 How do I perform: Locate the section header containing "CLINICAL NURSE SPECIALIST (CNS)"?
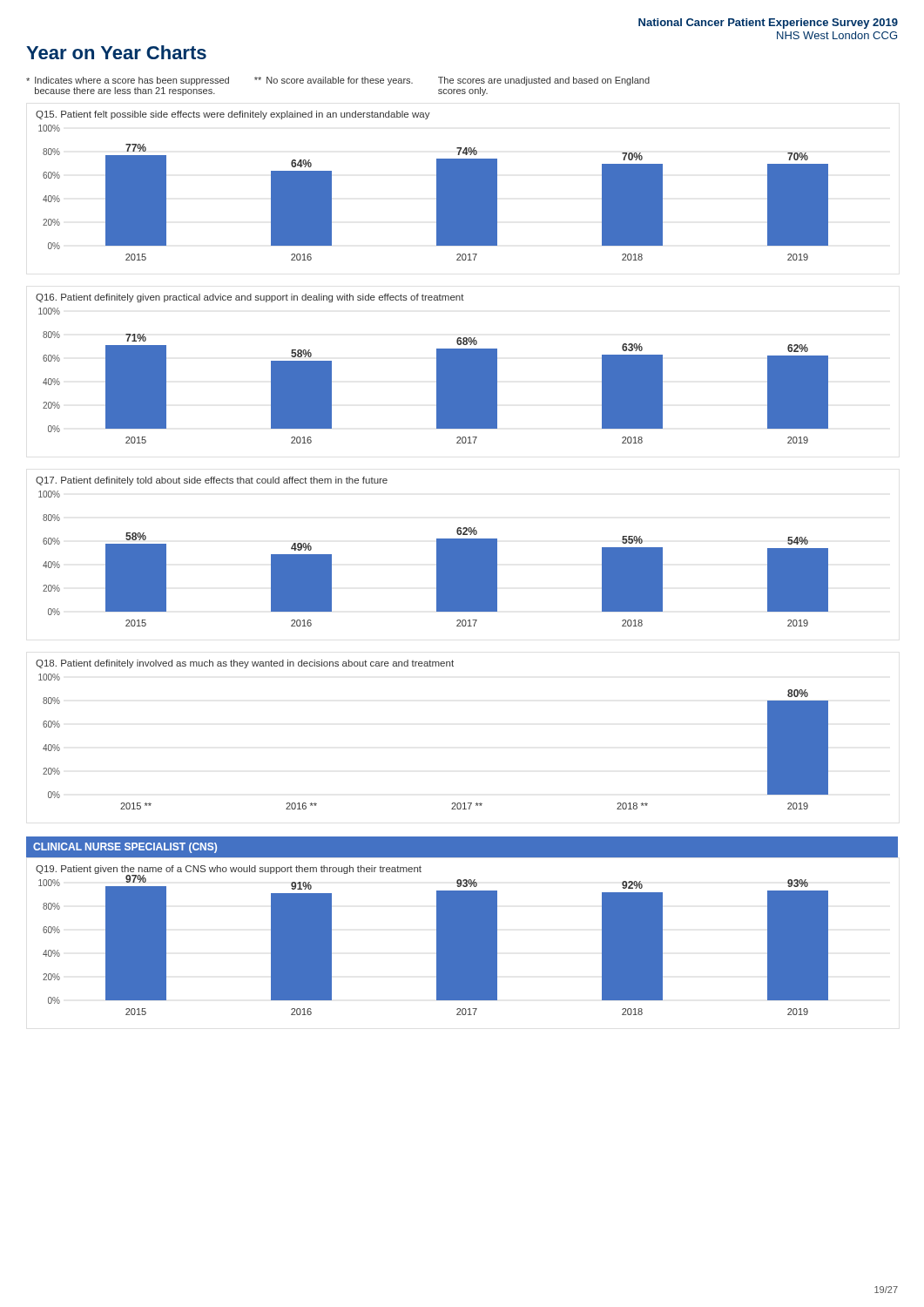[125, 847]
